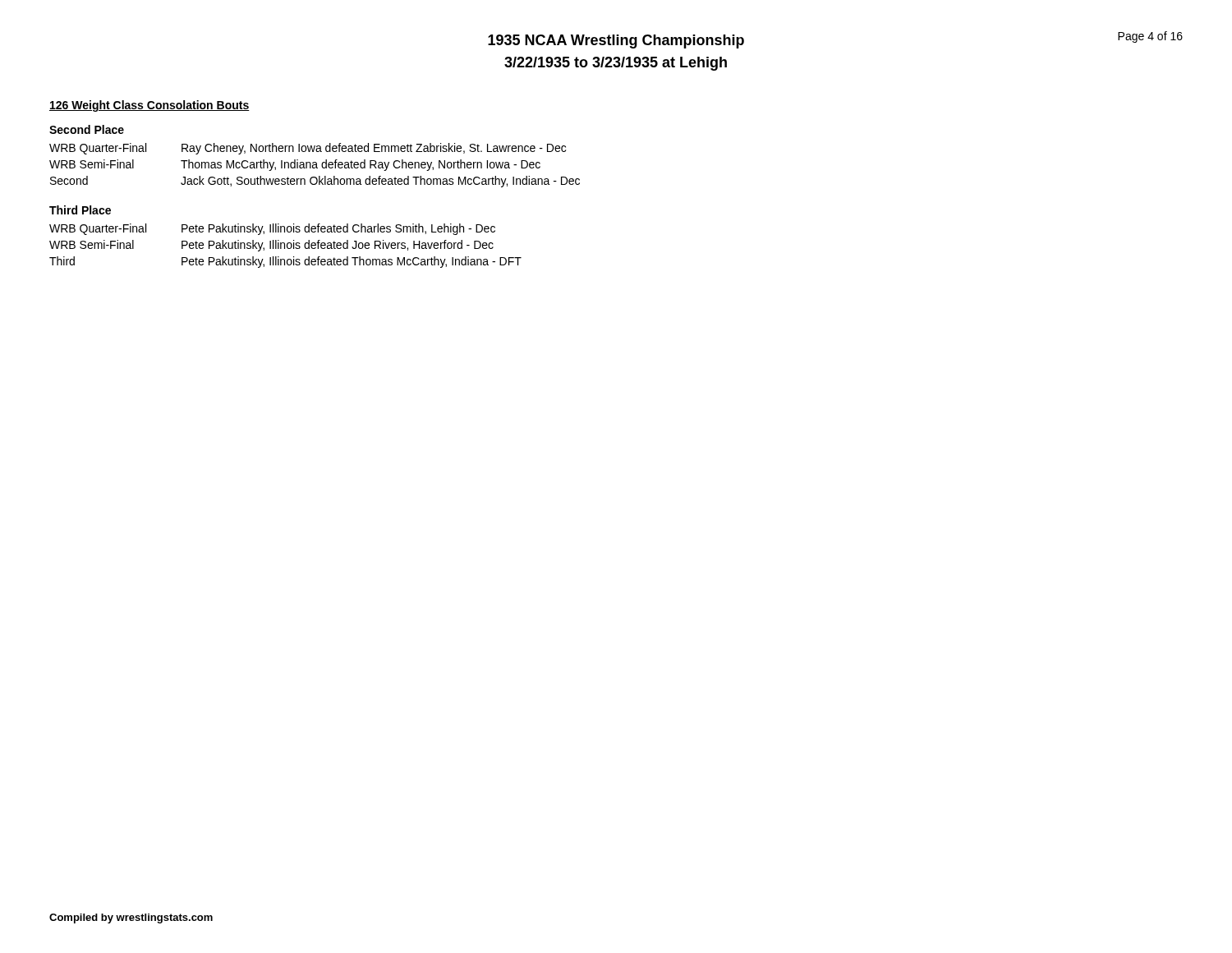The width and height of the screenshot is (1232, 953).
Task: Where is the passage that starts "Second Jack Gott,"?
Action: pos(315,182)
